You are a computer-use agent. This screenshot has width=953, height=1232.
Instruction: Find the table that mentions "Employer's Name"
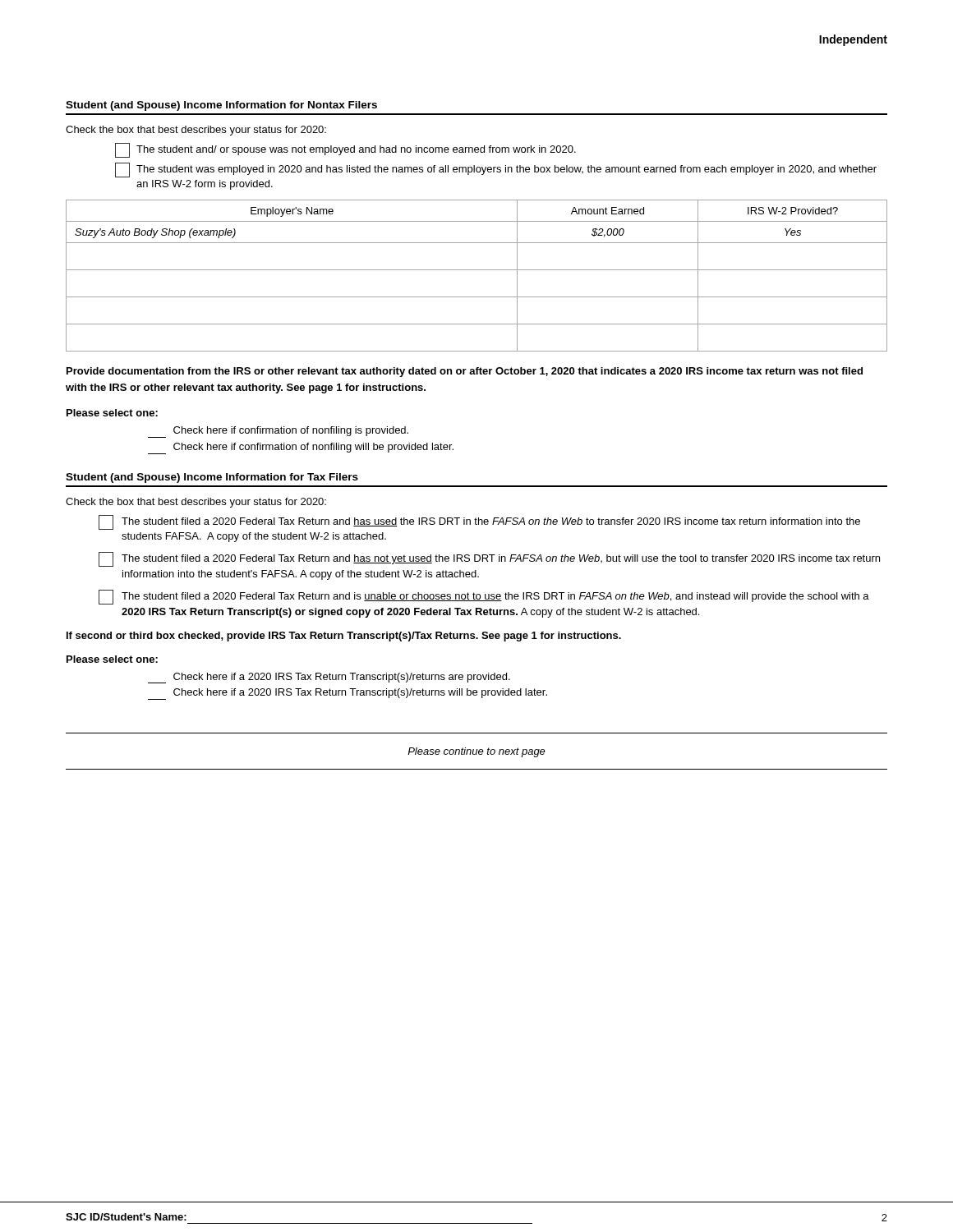point(476,276)
